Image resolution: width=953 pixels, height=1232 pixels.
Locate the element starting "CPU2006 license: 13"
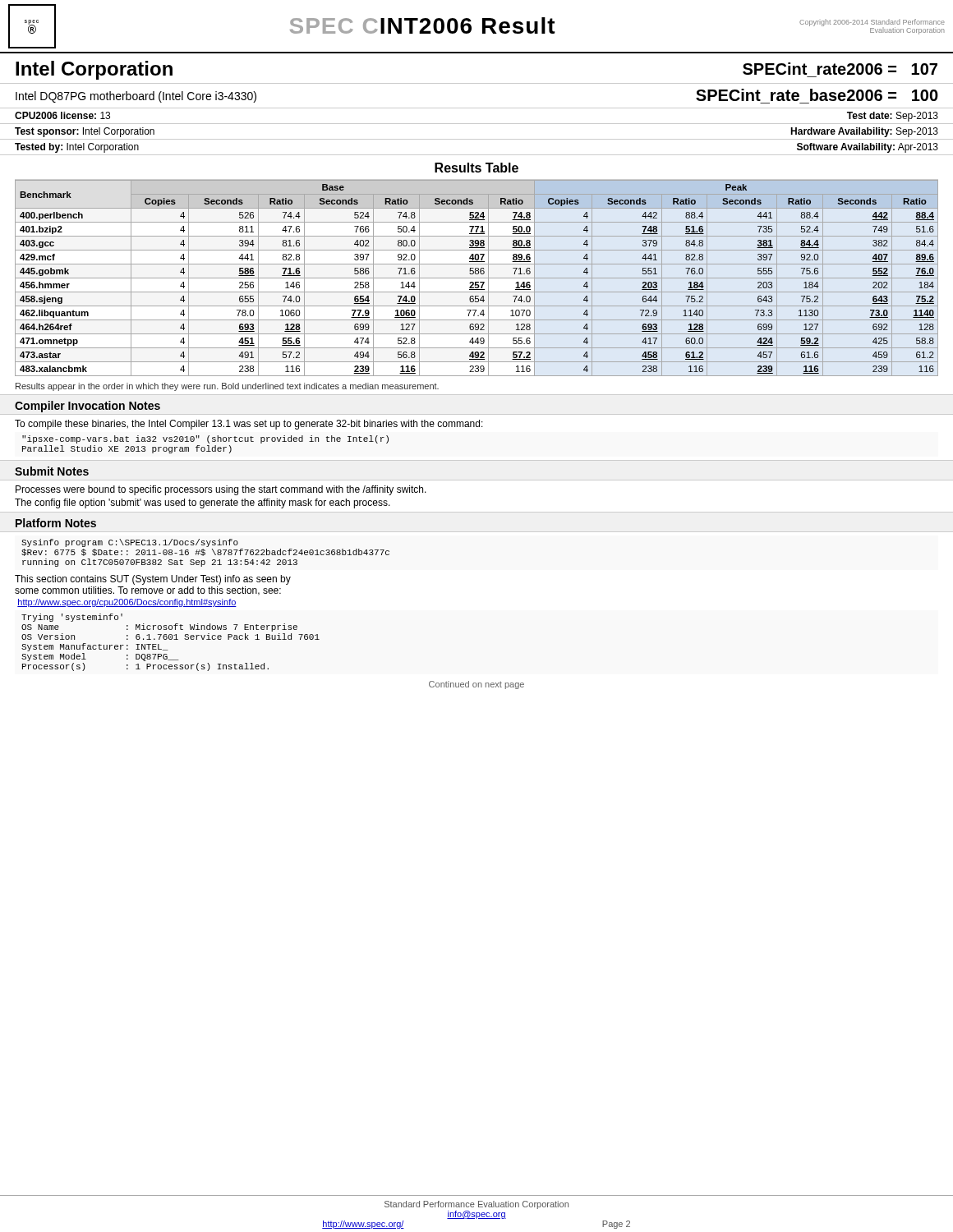pyautogui.click(x=63, y=116)
